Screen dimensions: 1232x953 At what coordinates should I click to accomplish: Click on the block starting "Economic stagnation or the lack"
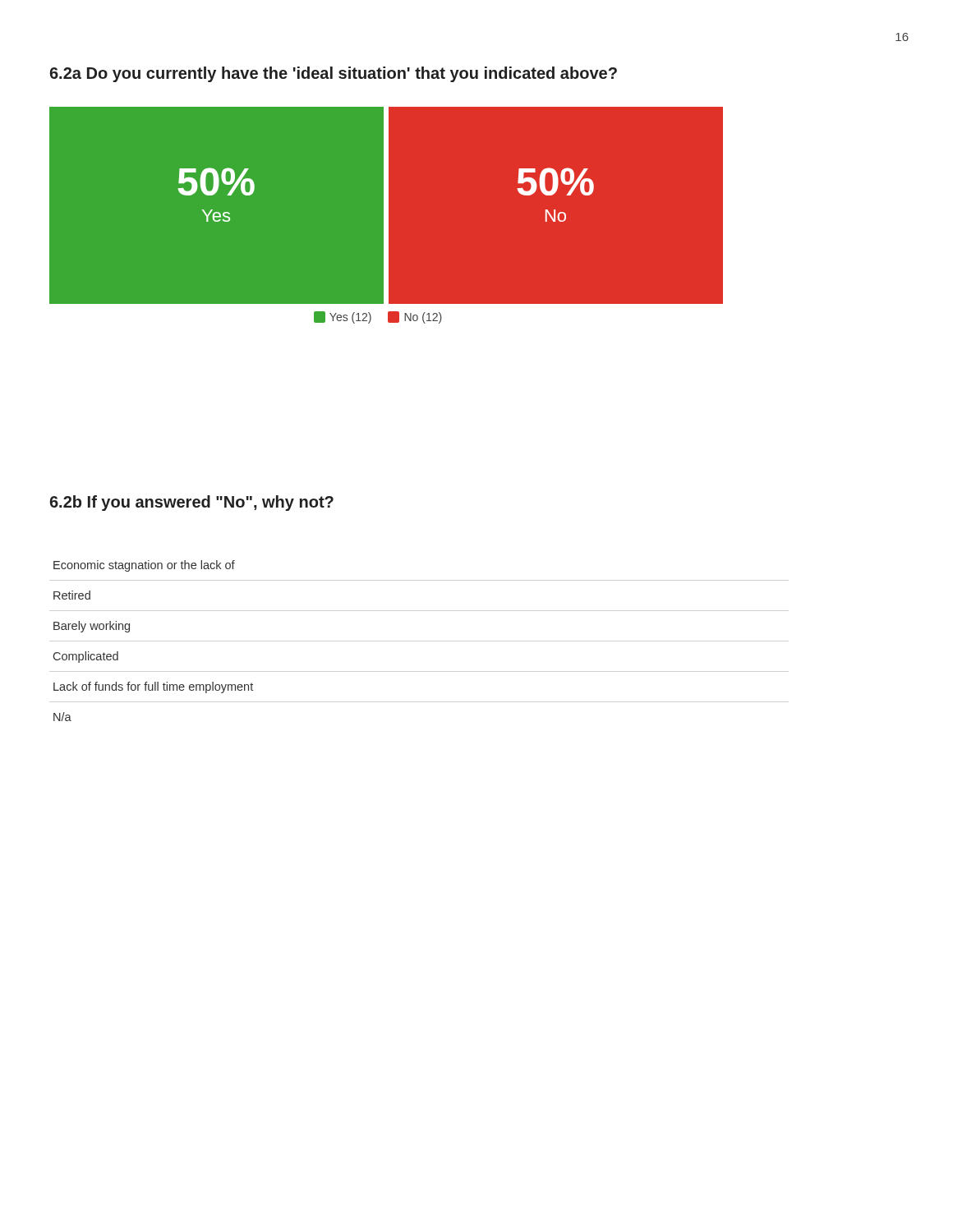tap(144, 565)
